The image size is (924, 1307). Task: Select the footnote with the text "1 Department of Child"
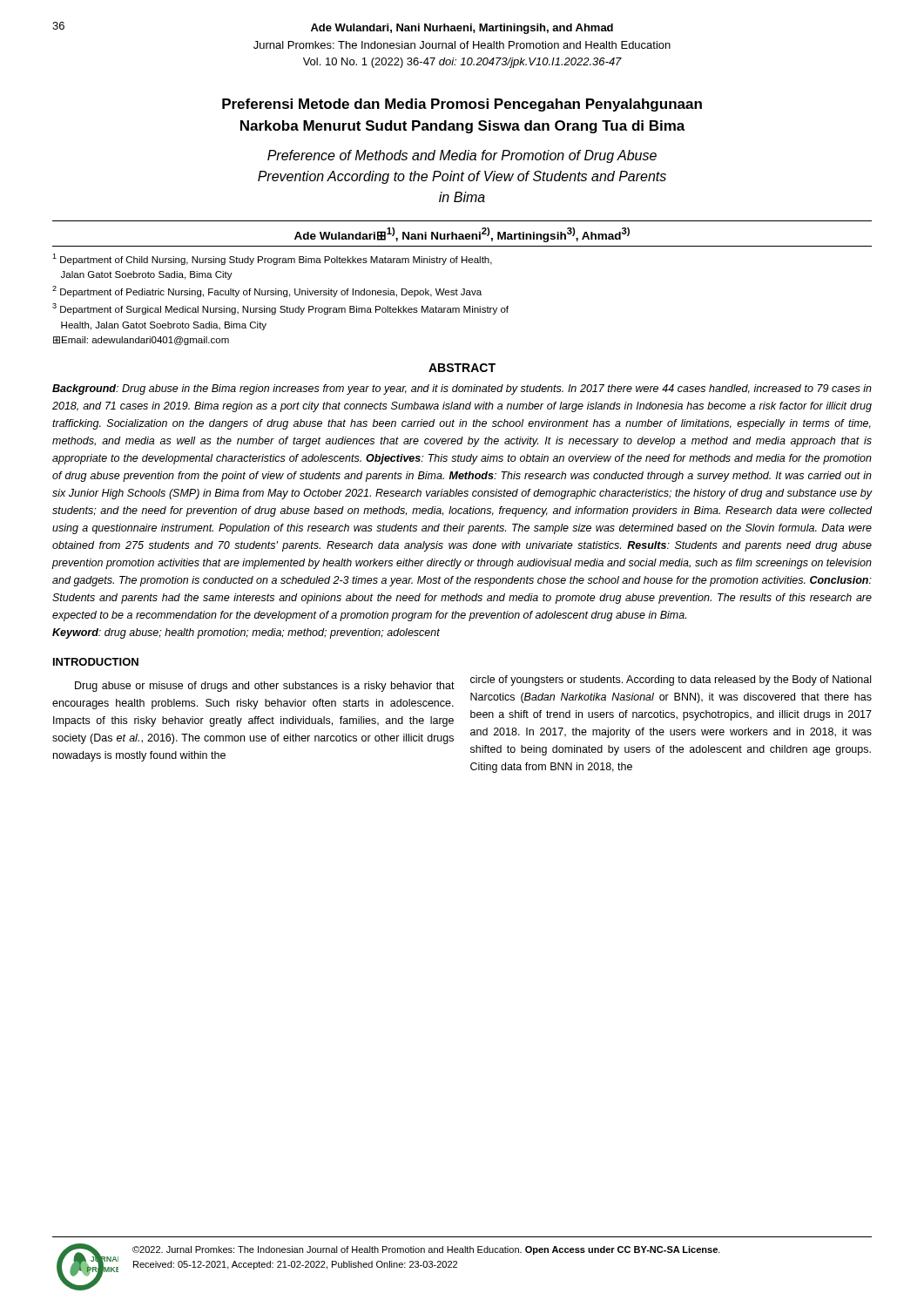click(x=280, y=298)
